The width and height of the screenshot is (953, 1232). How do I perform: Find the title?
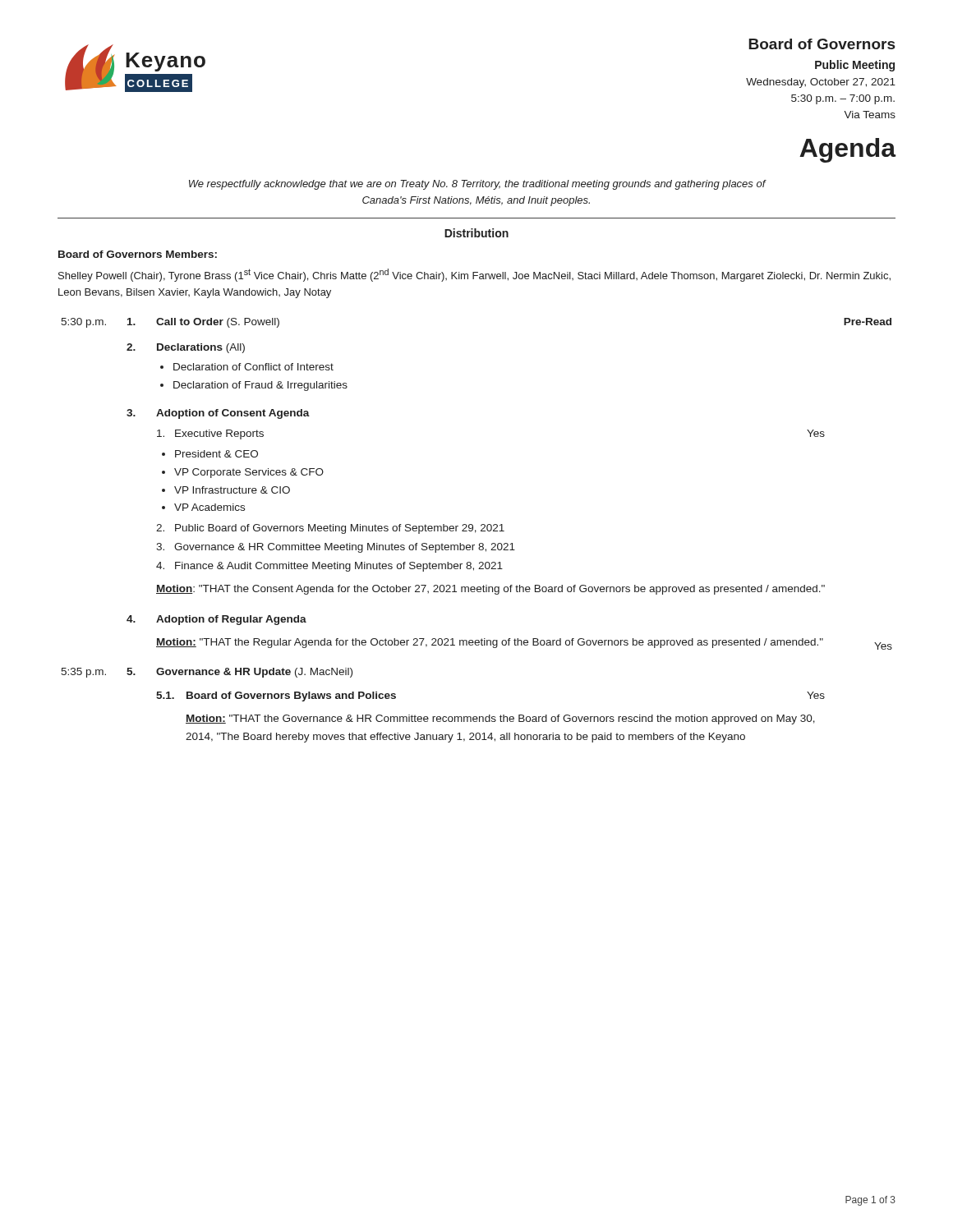coord(821,100)
